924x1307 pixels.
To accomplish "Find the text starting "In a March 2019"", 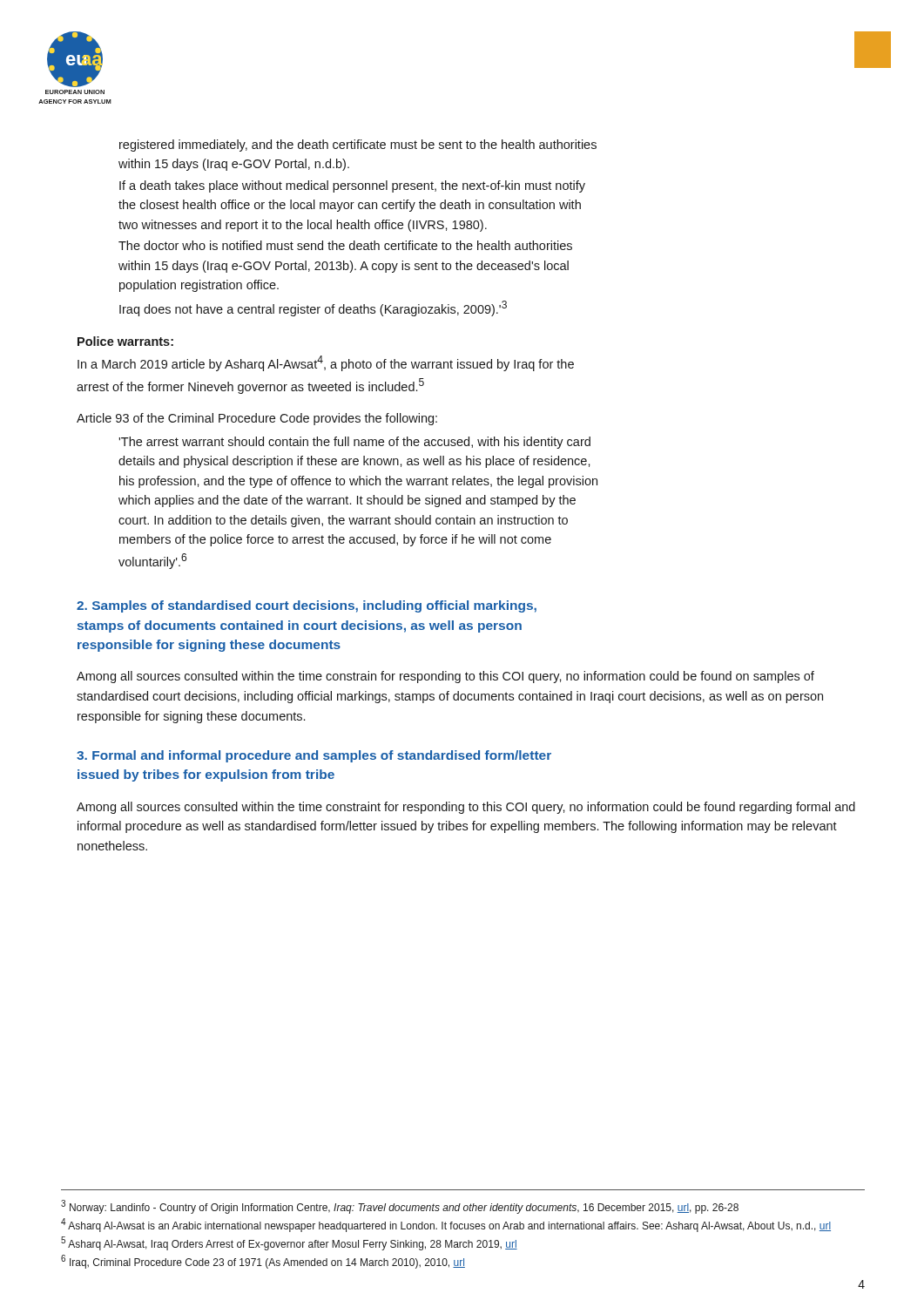I will 325,374.
